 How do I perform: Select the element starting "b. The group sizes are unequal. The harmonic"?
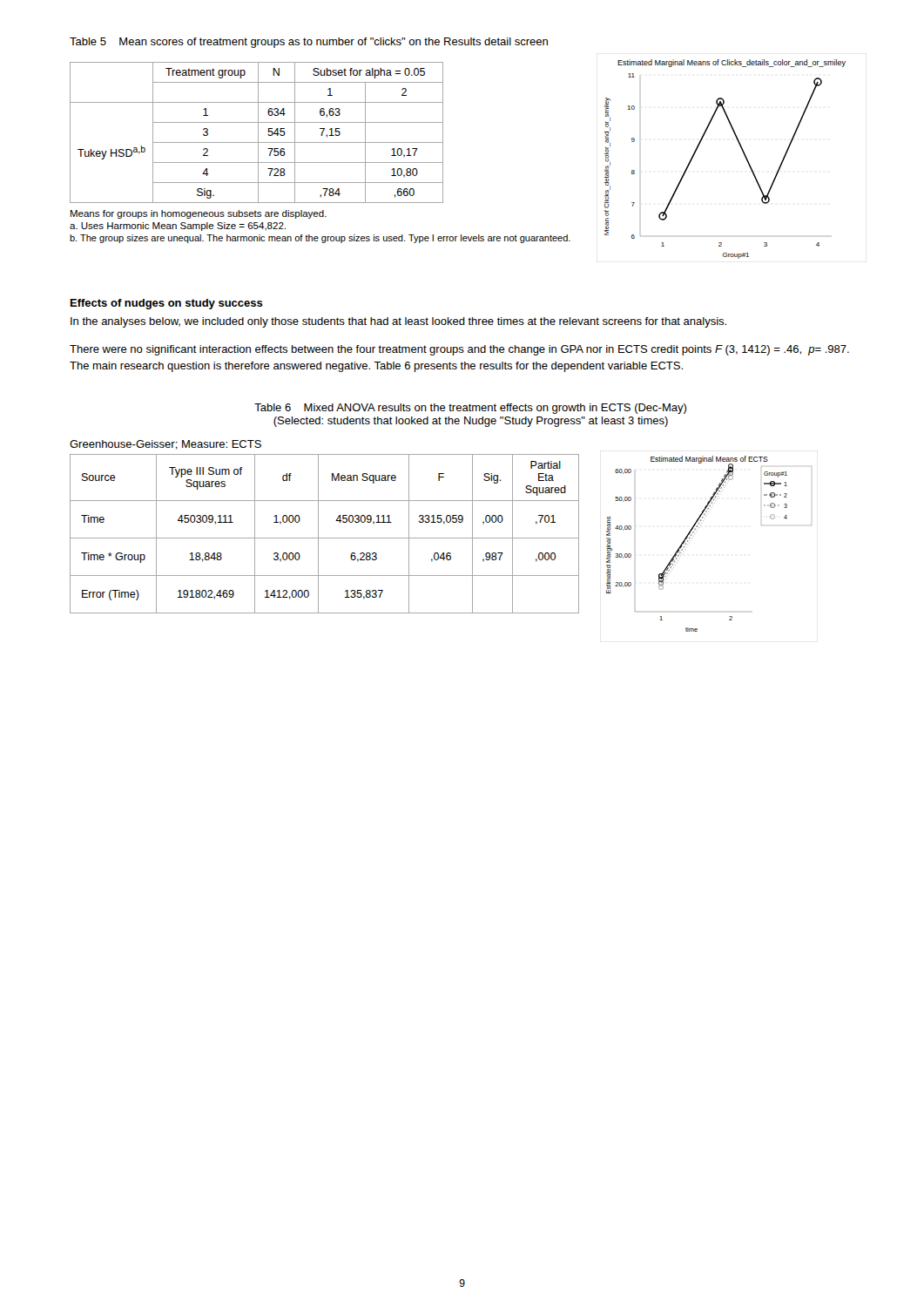tap(320, 238)
